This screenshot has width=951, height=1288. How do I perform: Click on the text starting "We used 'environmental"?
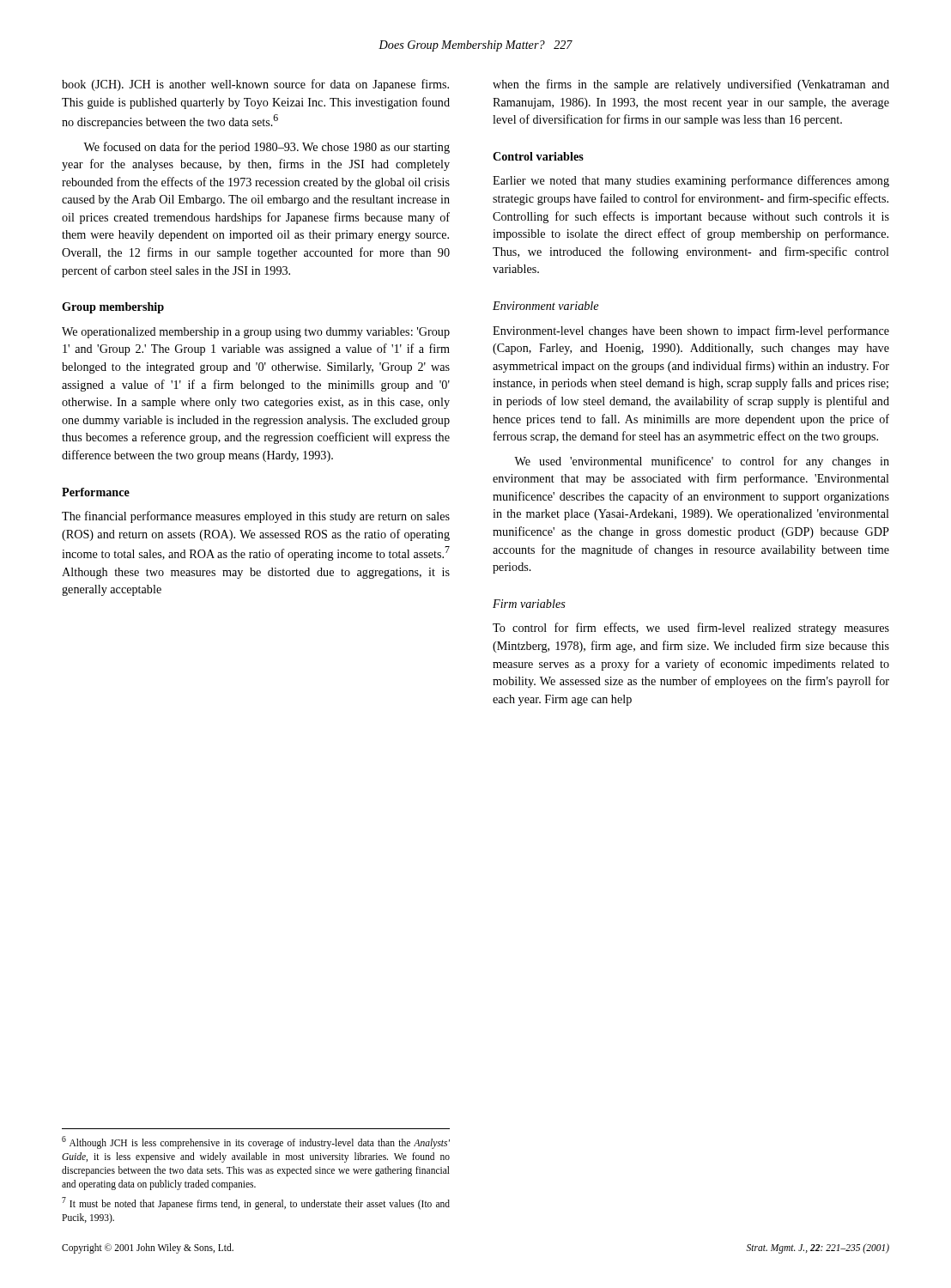pos(691,514)
